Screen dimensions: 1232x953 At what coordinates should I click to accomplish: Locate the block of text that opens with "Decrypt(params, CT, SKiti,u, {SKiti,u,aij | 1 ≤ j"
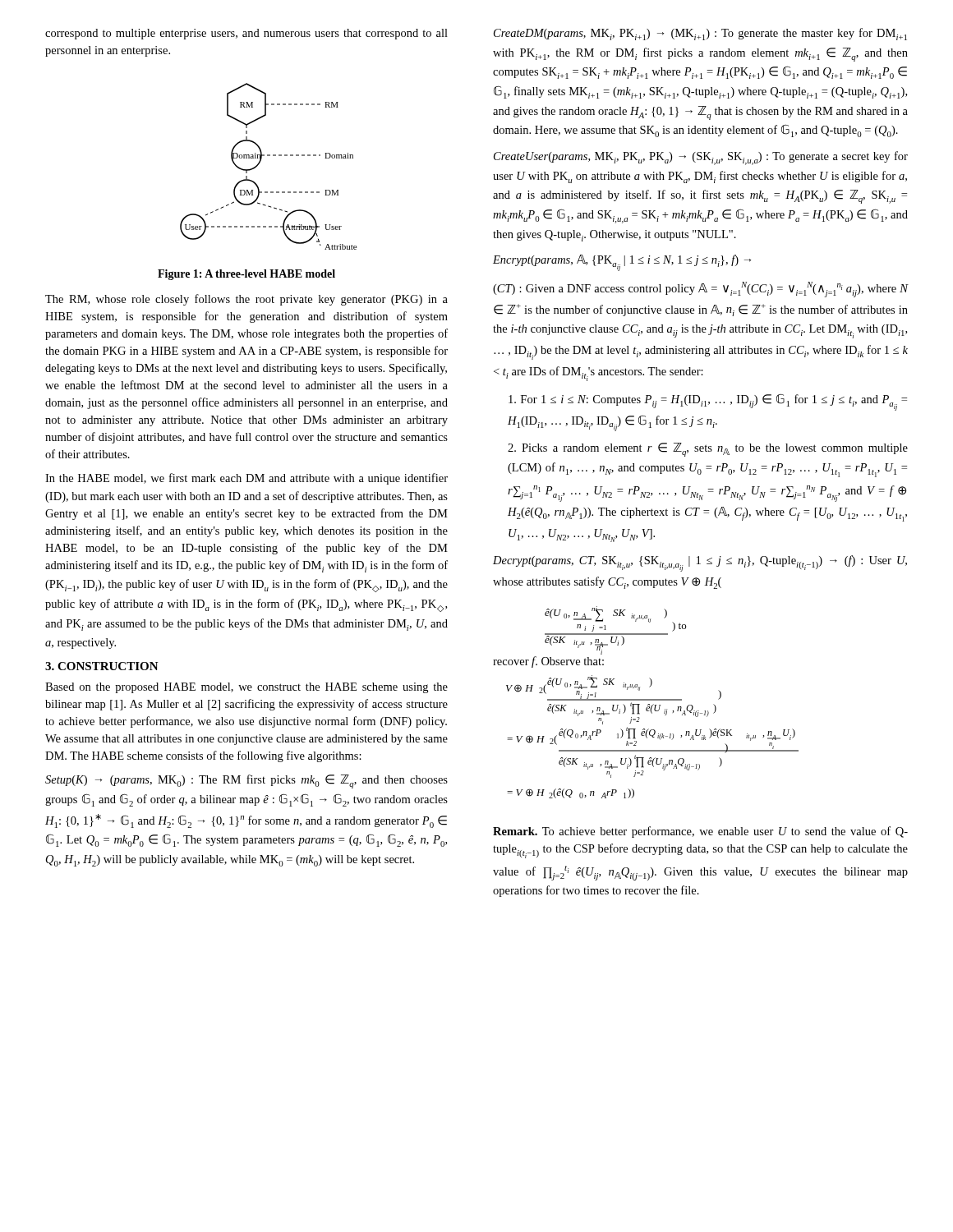[700, 563]
